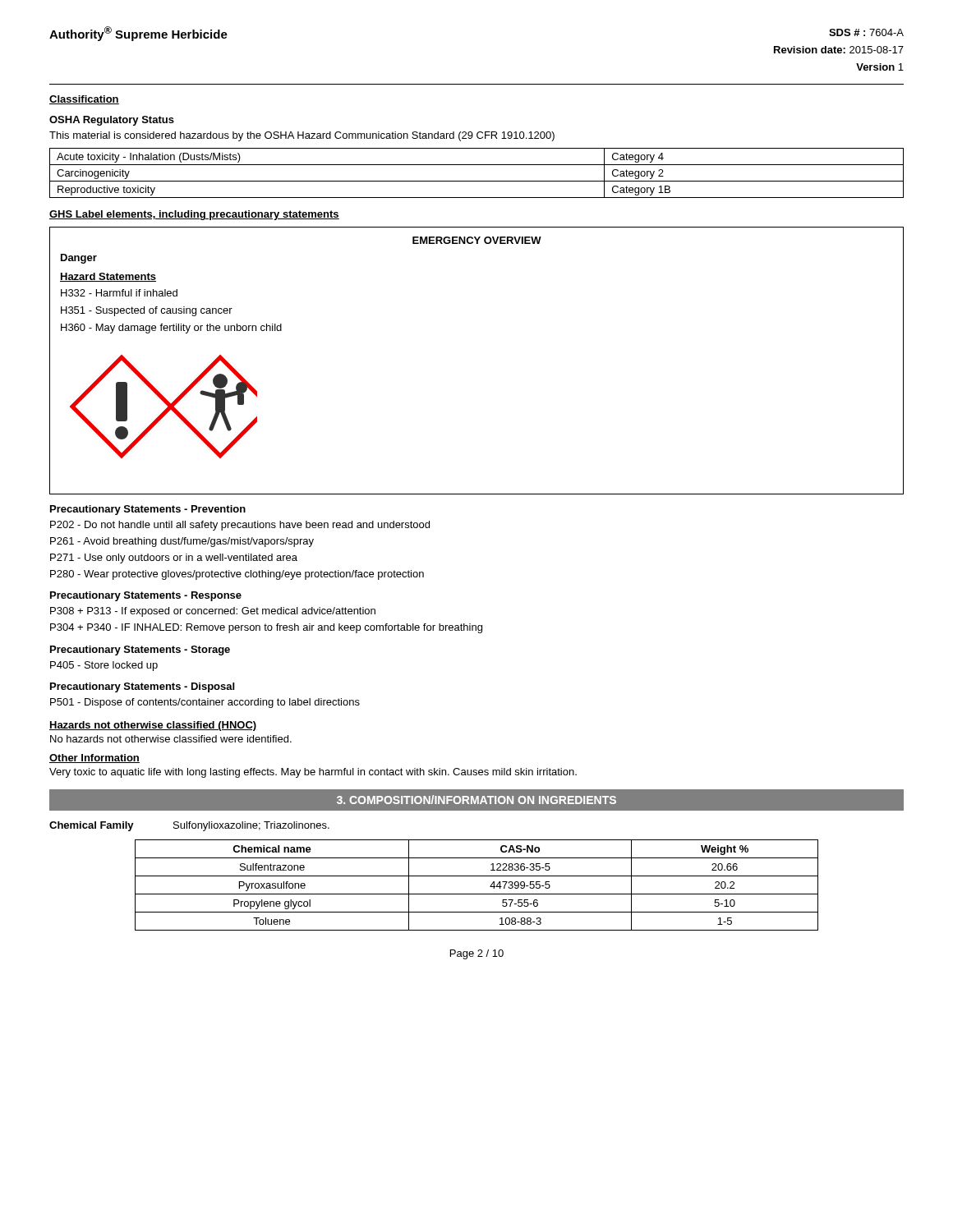Where does it say "Precautionary Statements - Prevention"?
The width and height of the screenshot is (953, 1232).
point(148,509)
